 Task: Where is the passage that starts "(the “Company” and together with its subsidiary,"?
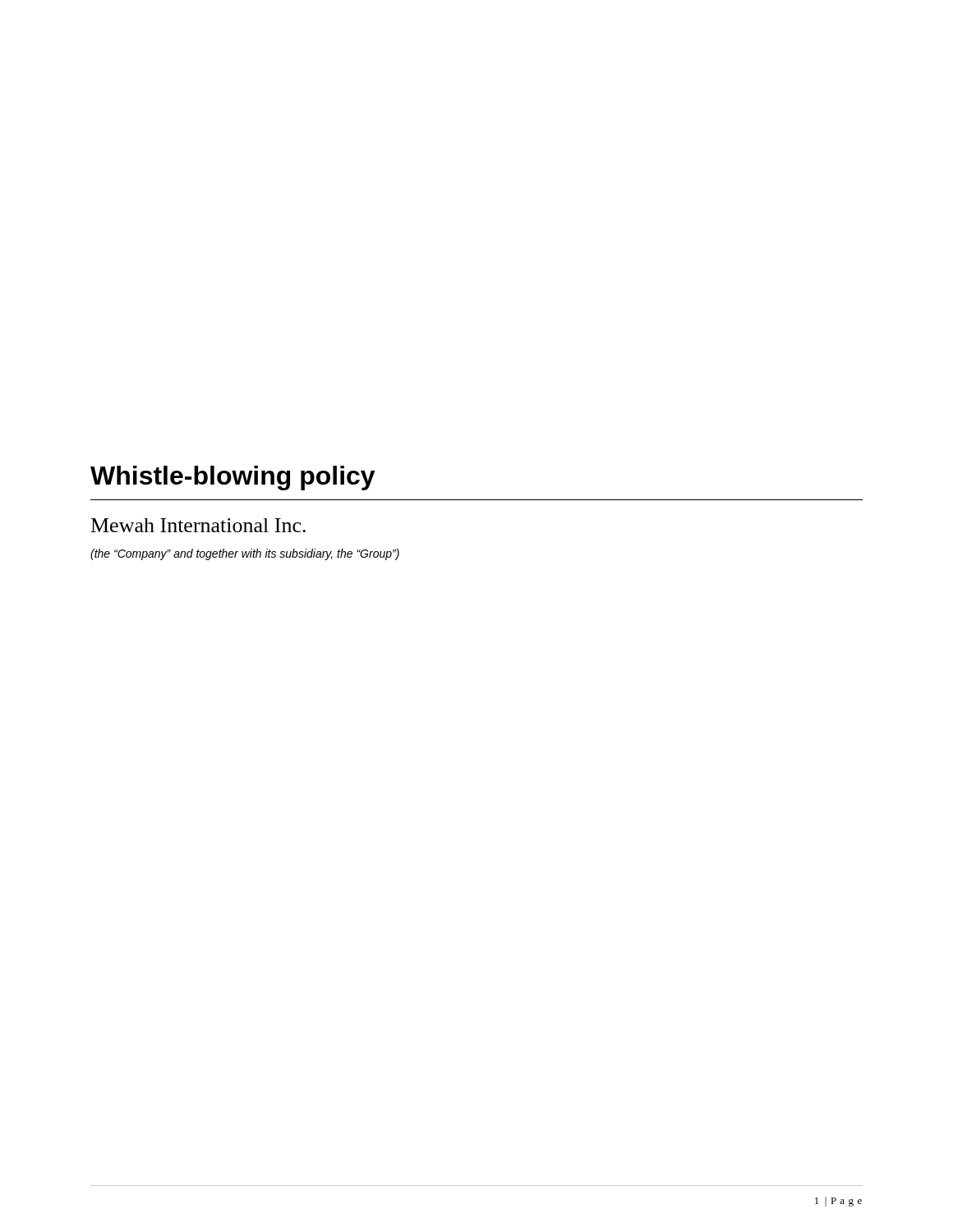[245, 554]
